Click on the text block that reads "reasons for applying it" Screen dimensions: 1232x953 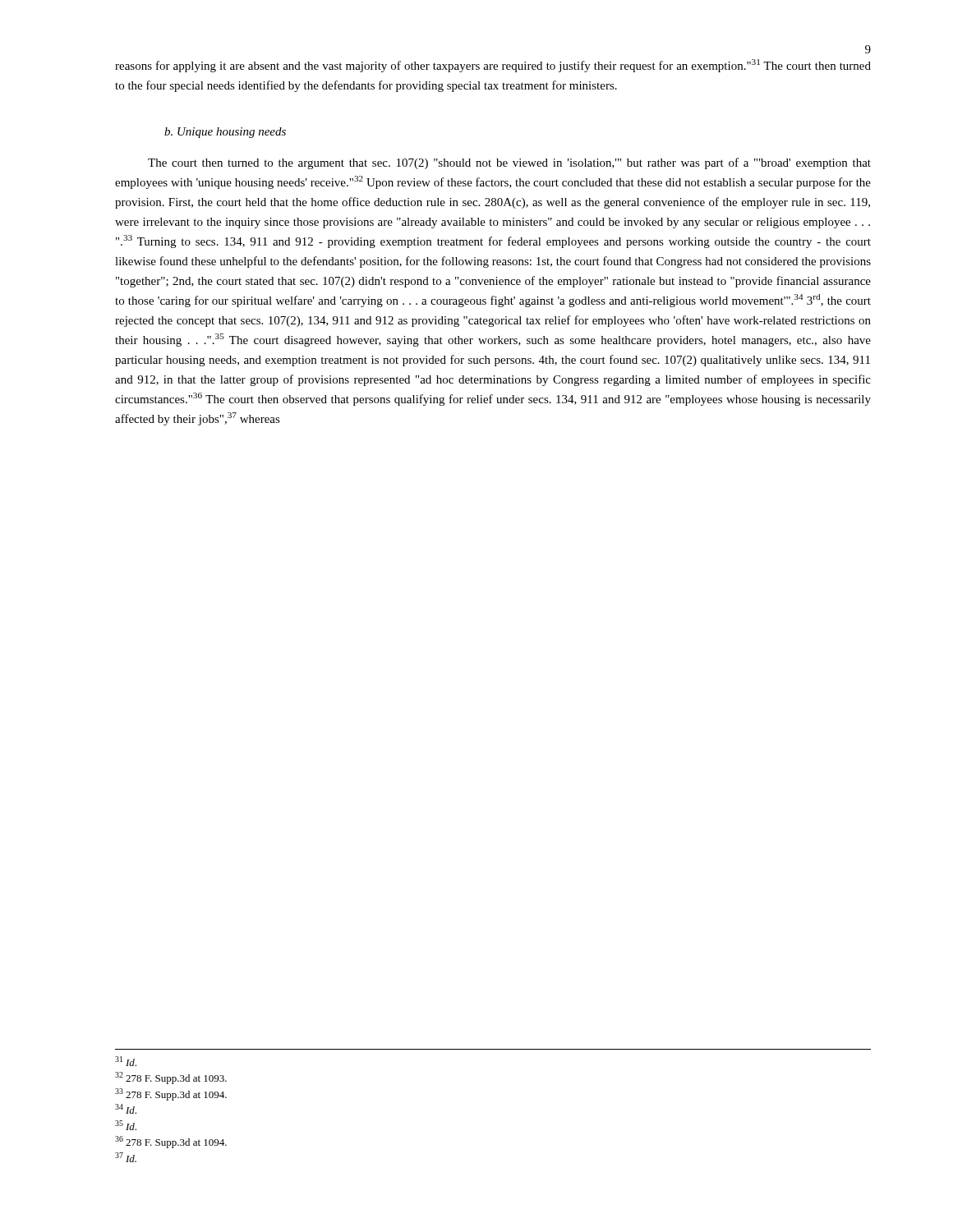(x=493, y=74)
